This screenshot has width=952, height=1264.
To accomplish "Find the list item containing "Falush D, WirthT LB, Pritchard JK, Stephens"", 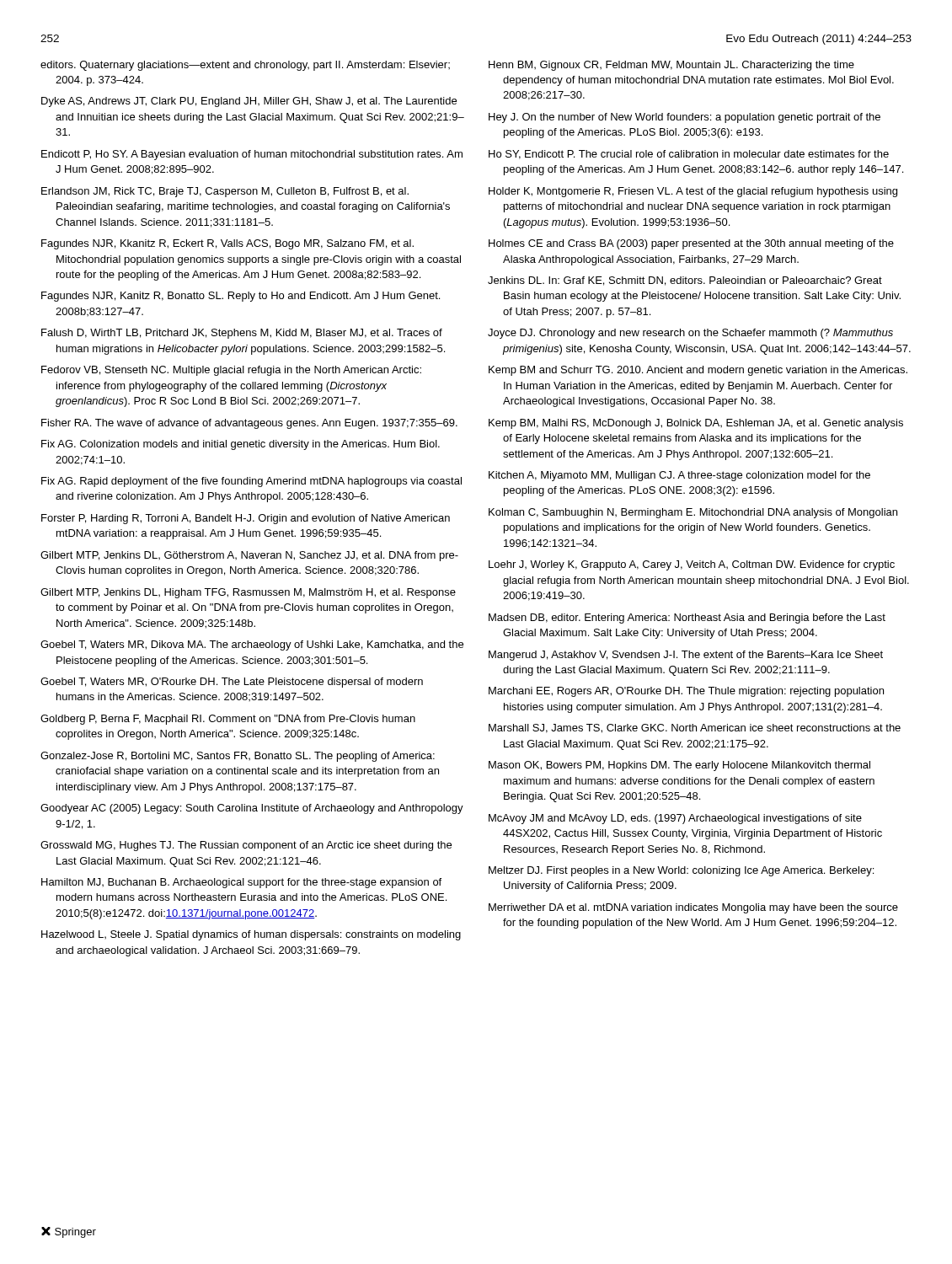I will [243, 340].
